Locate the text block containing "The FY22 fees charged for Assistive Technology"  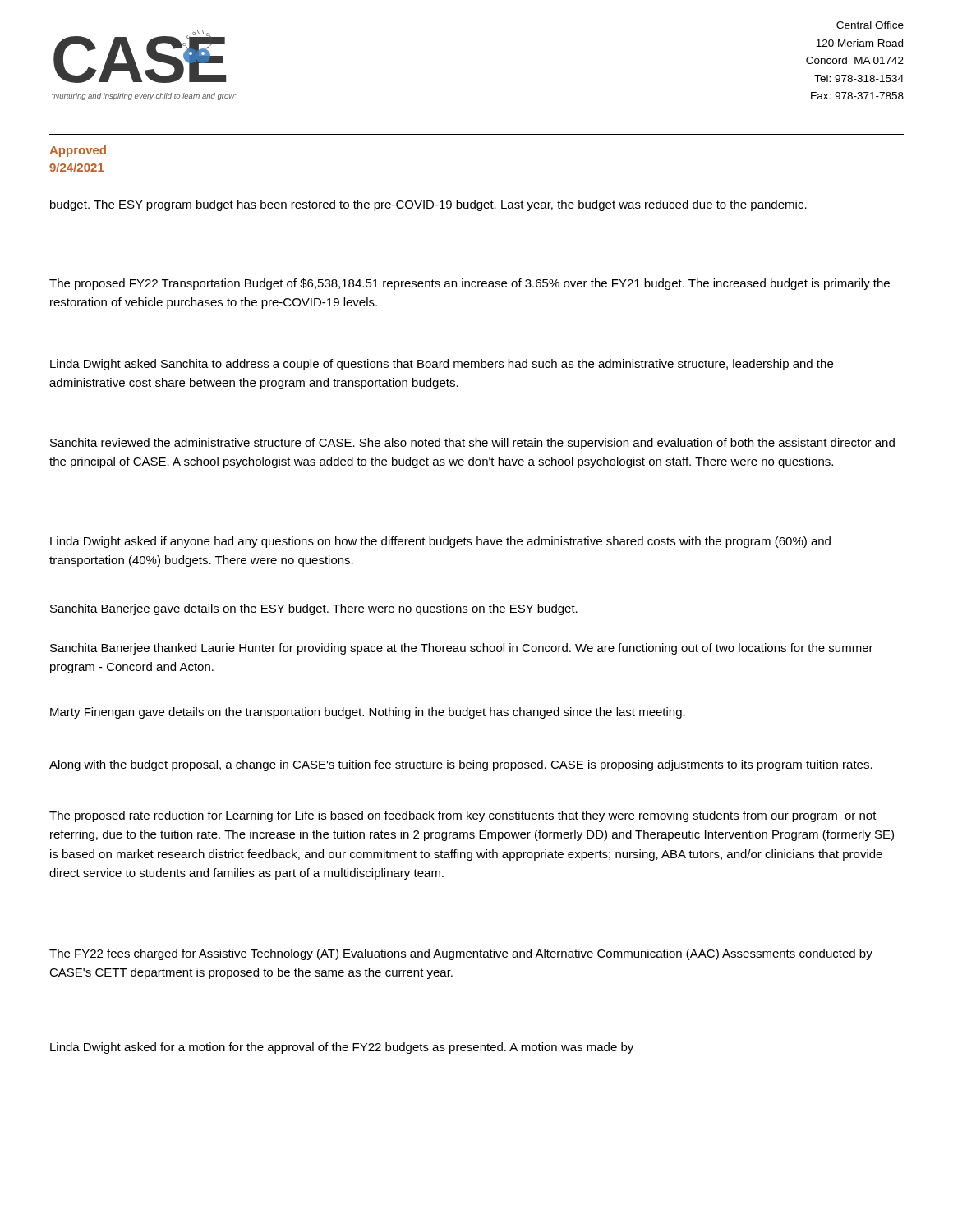[476, 963]
